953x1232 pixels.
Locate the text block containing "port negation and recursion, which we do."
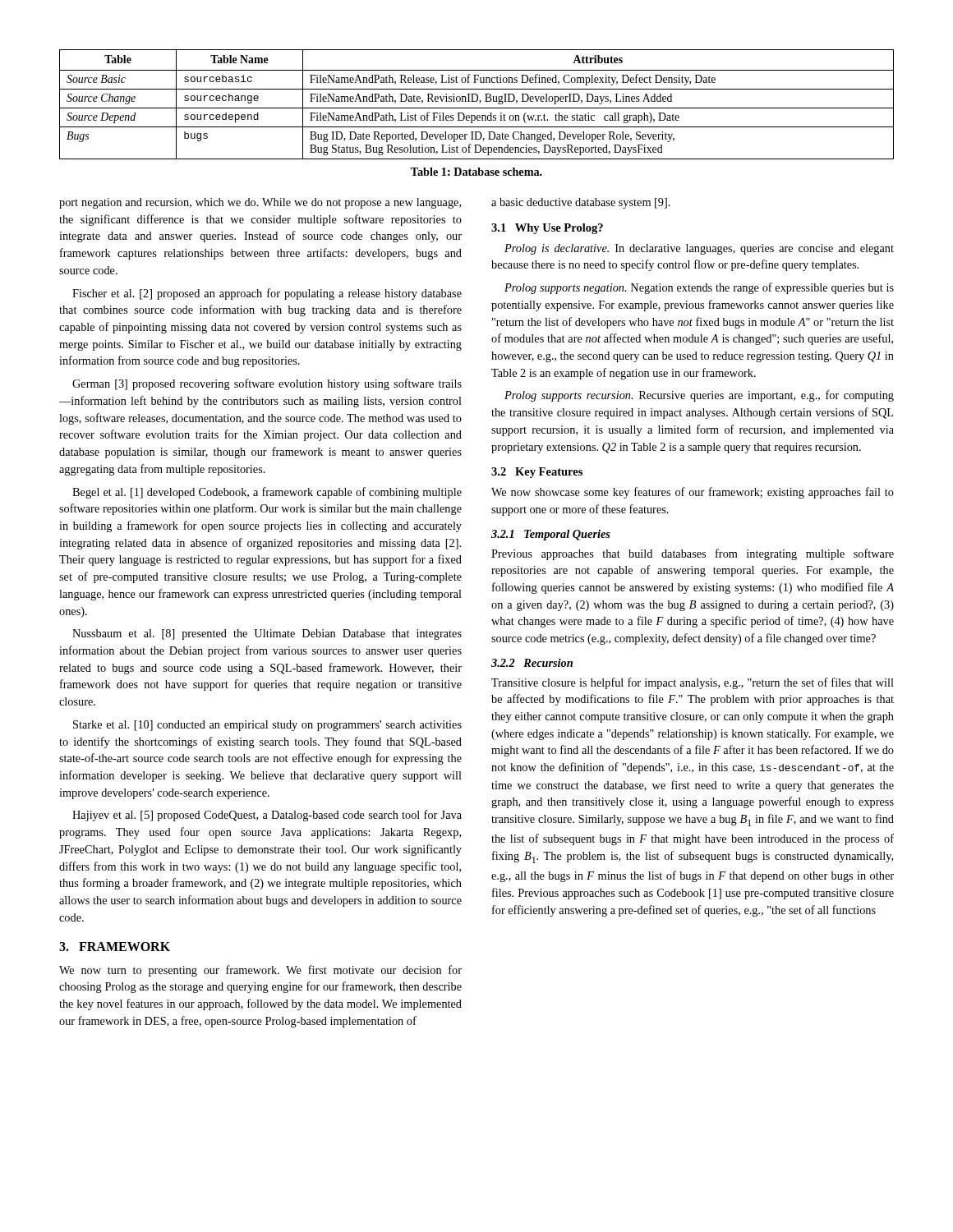260,560
